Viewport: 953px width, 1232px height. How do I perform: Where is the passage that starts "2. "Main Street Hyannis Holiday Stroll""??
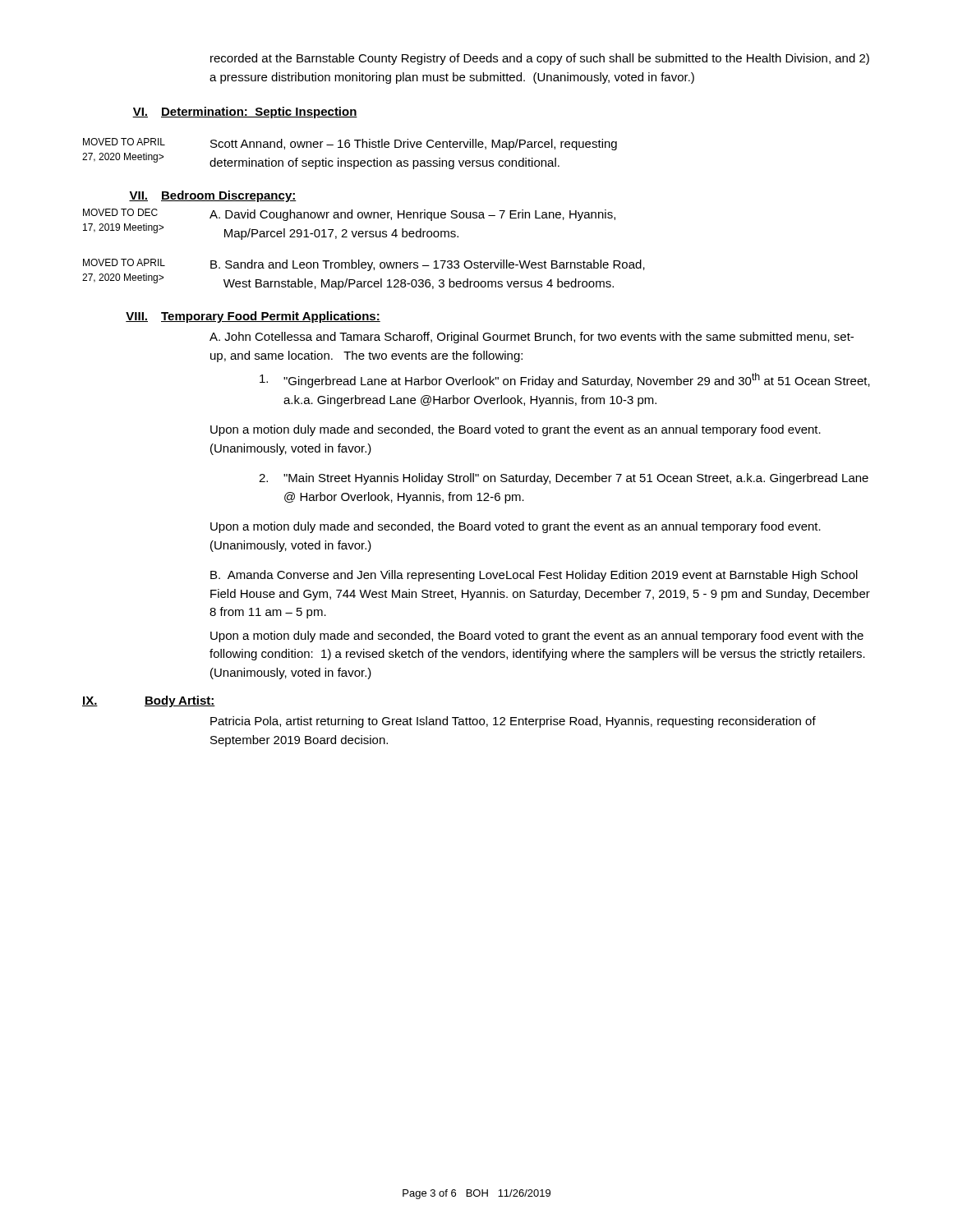(565, 488)
